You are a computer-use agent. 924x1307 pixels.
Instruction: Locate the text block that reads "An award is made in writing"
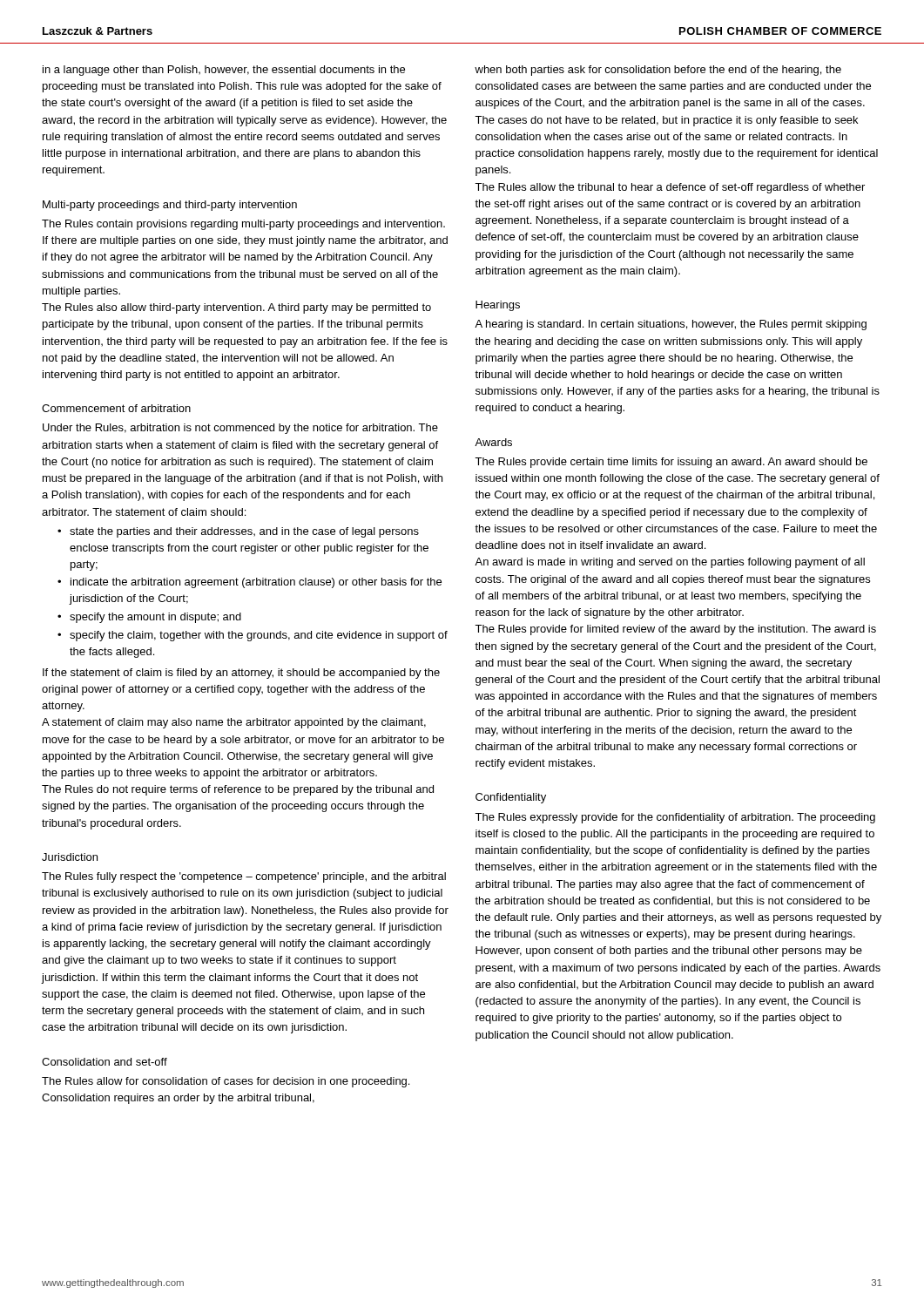coord(679,587)
